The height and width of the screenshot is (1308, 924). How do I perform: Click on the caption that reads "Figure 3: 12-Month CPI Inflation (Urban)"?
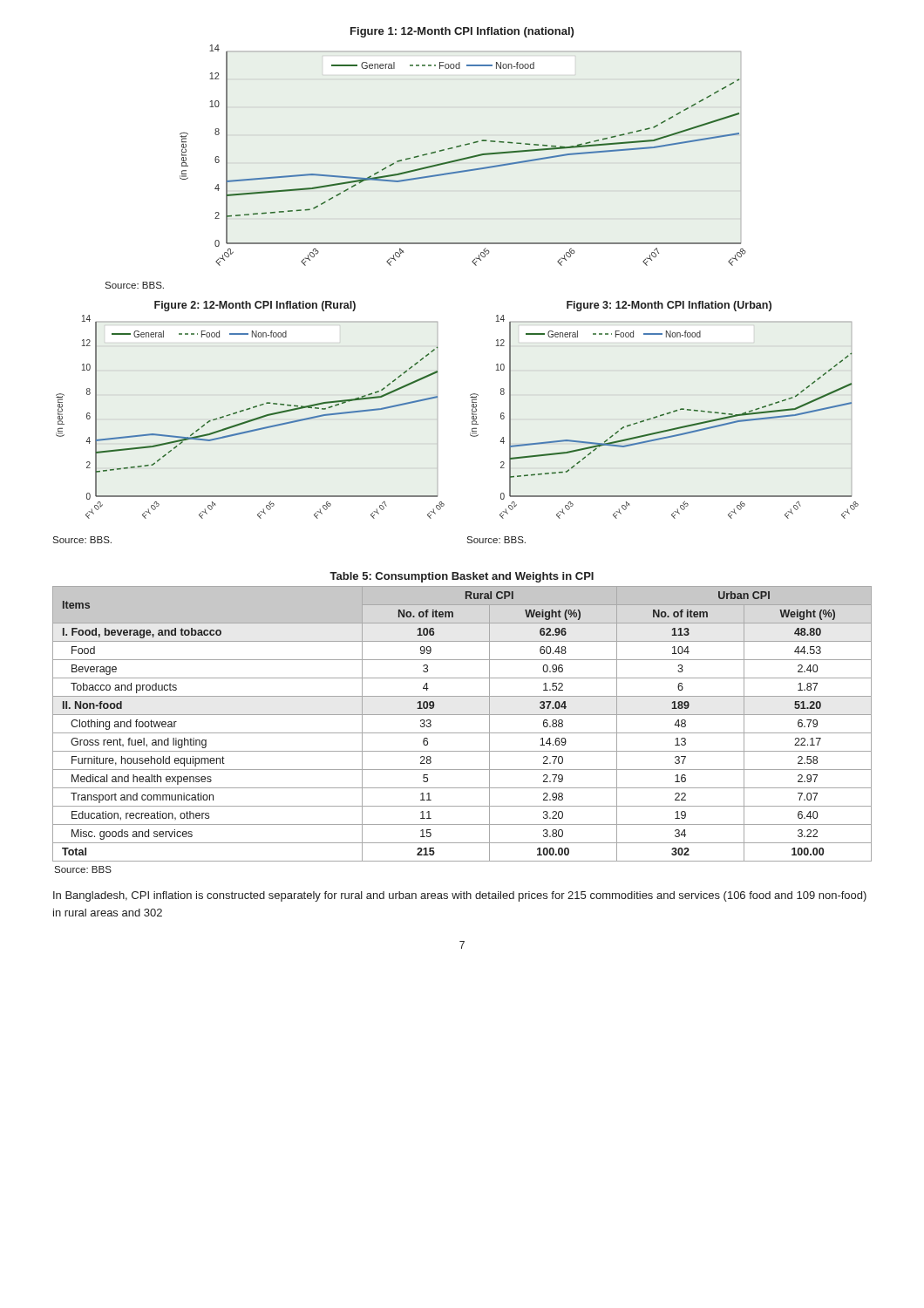click(x=669, y=305)
